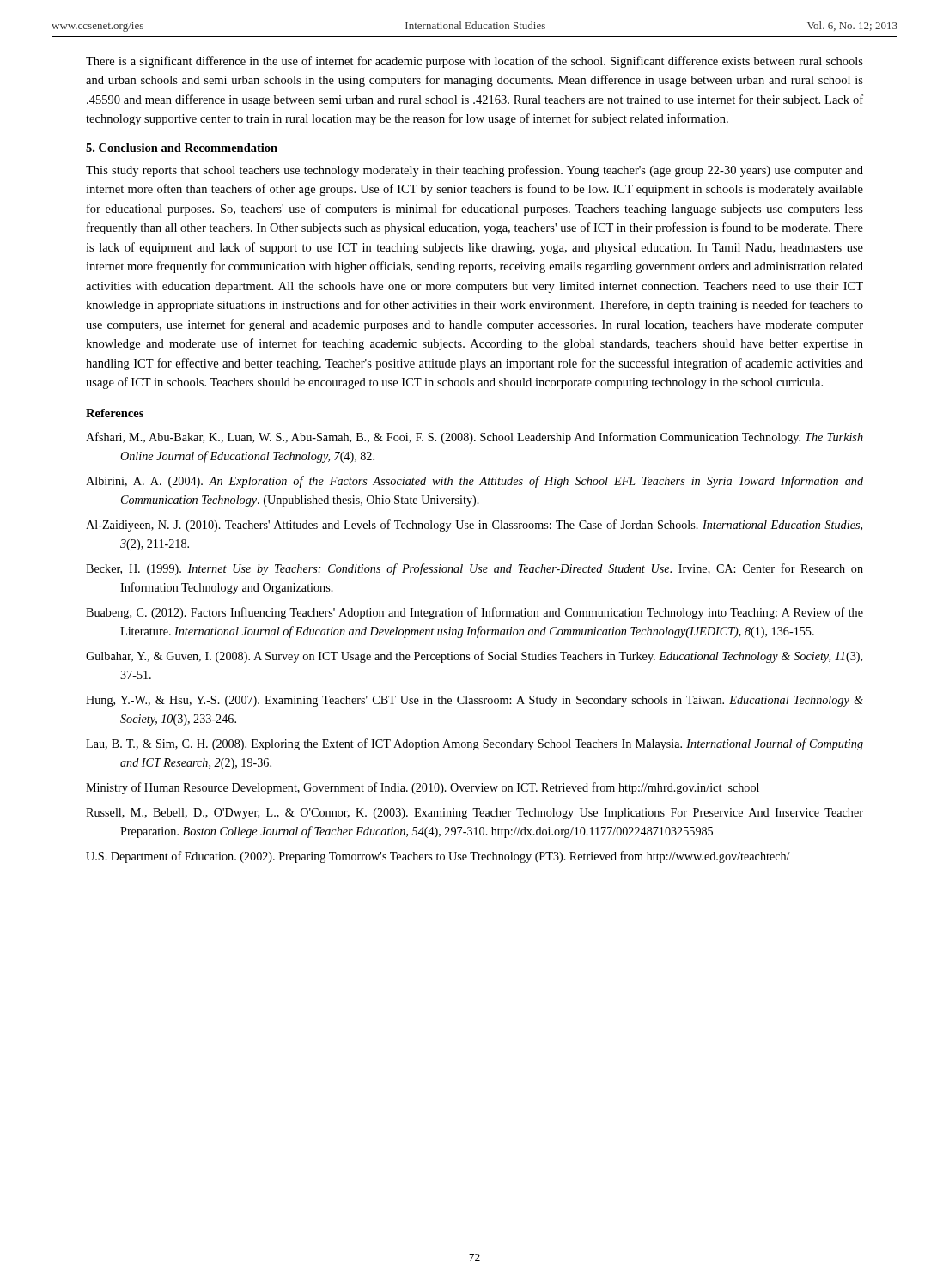
Task: Select the list item that reads "Becker, H. (1999). Internet Use by Teachers: Conditions"
Action: pyautogui.click(x=474, y=577)
